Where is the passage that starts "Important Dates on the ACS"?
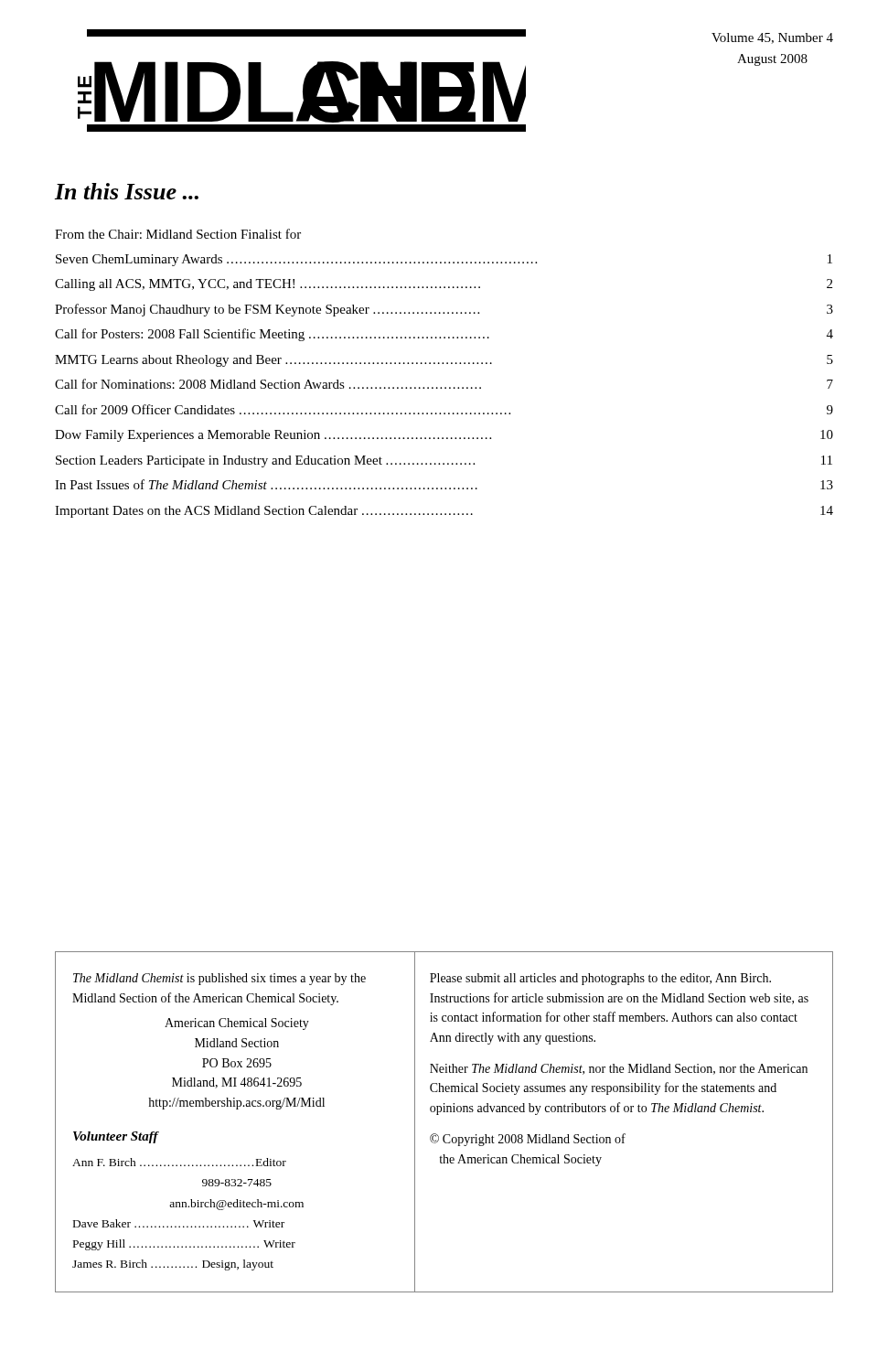 (x=264, y=510)
